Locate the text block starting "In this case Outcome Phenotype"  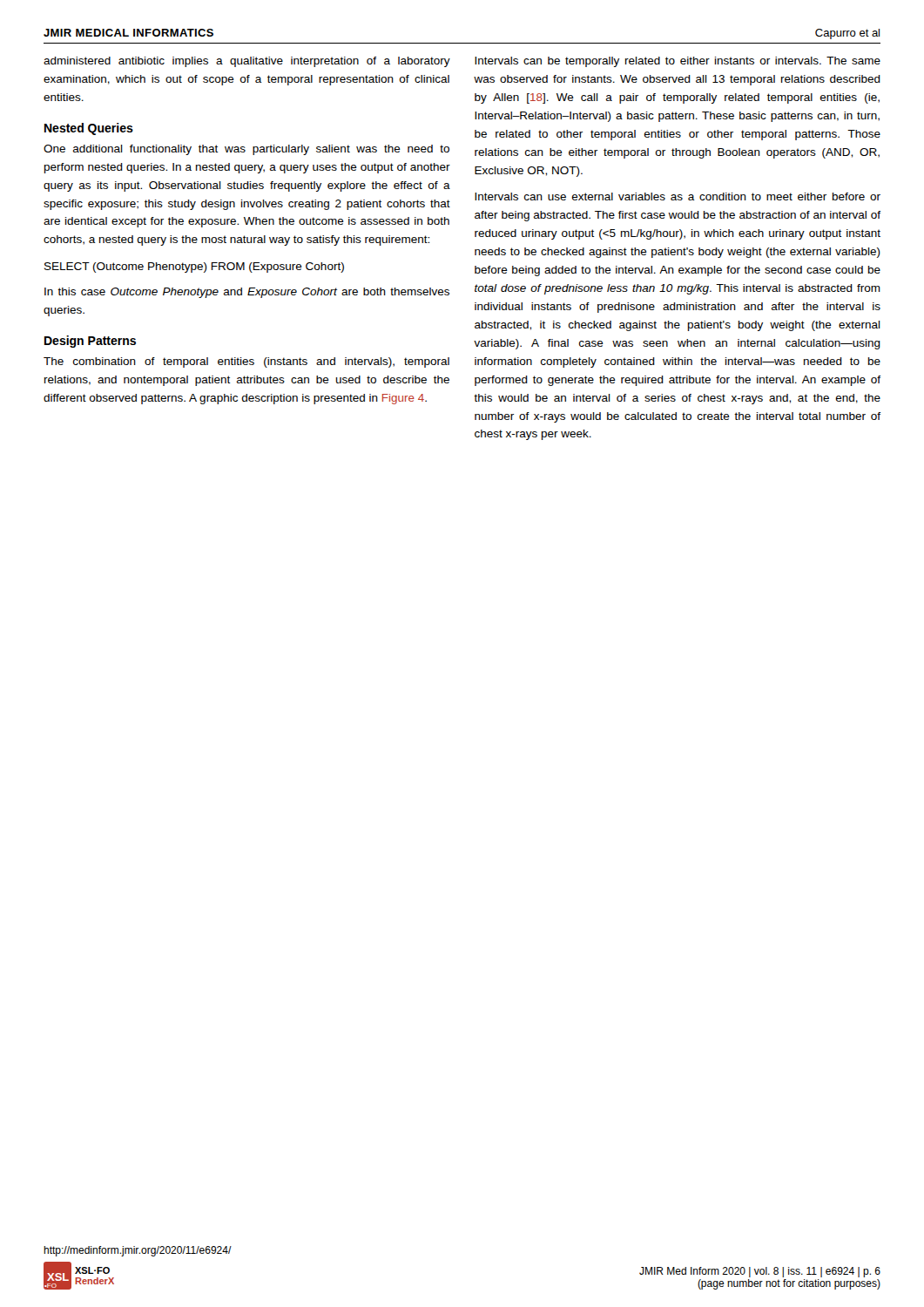[247, 301]
